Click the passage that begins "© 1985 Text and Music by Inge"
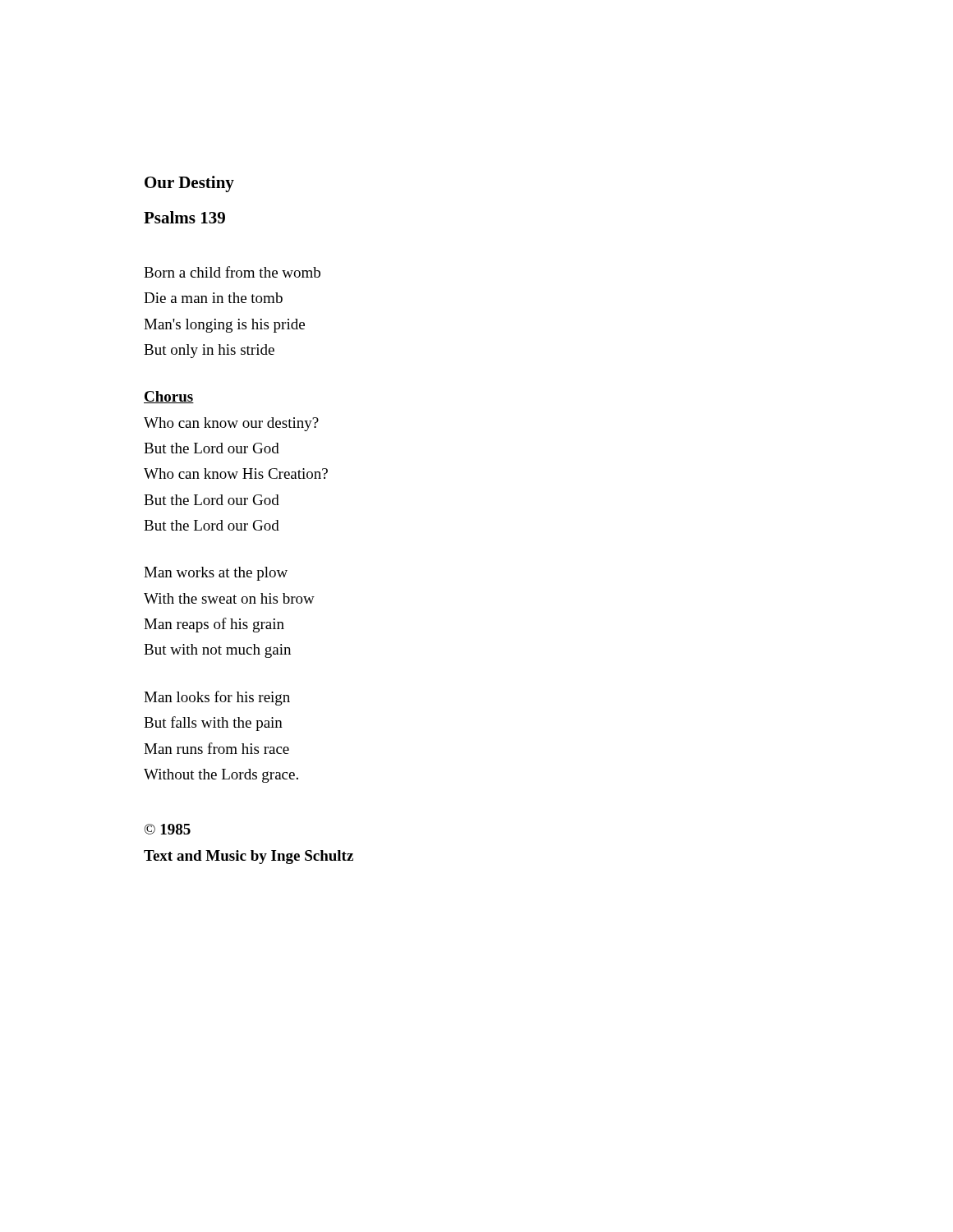Viewport: 953px width, 1232px height. pos(168,829)
